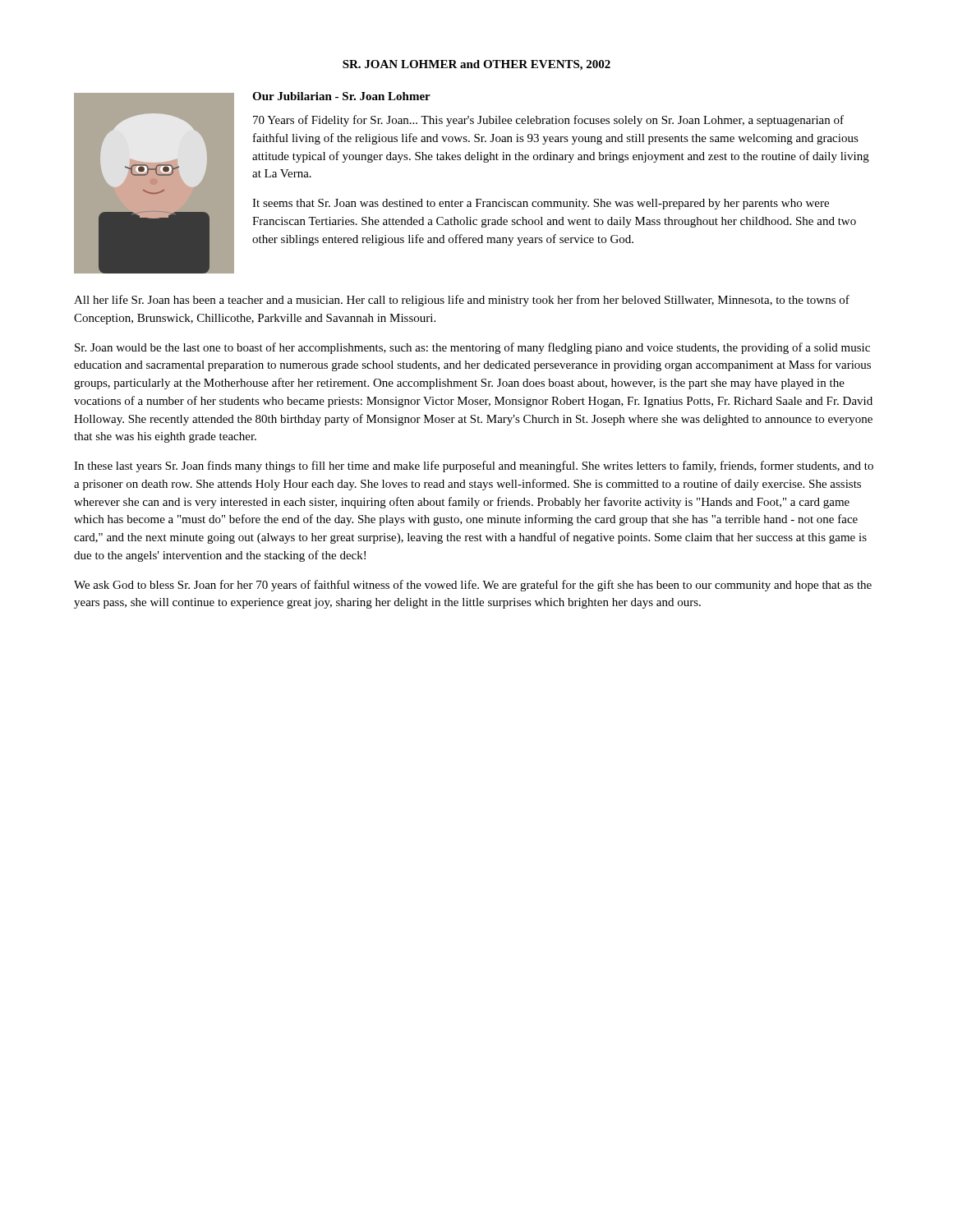The image size is (953, 1232).
Task: Navigate to the text block starting "We ask God to"
Action: click(473, 593)
